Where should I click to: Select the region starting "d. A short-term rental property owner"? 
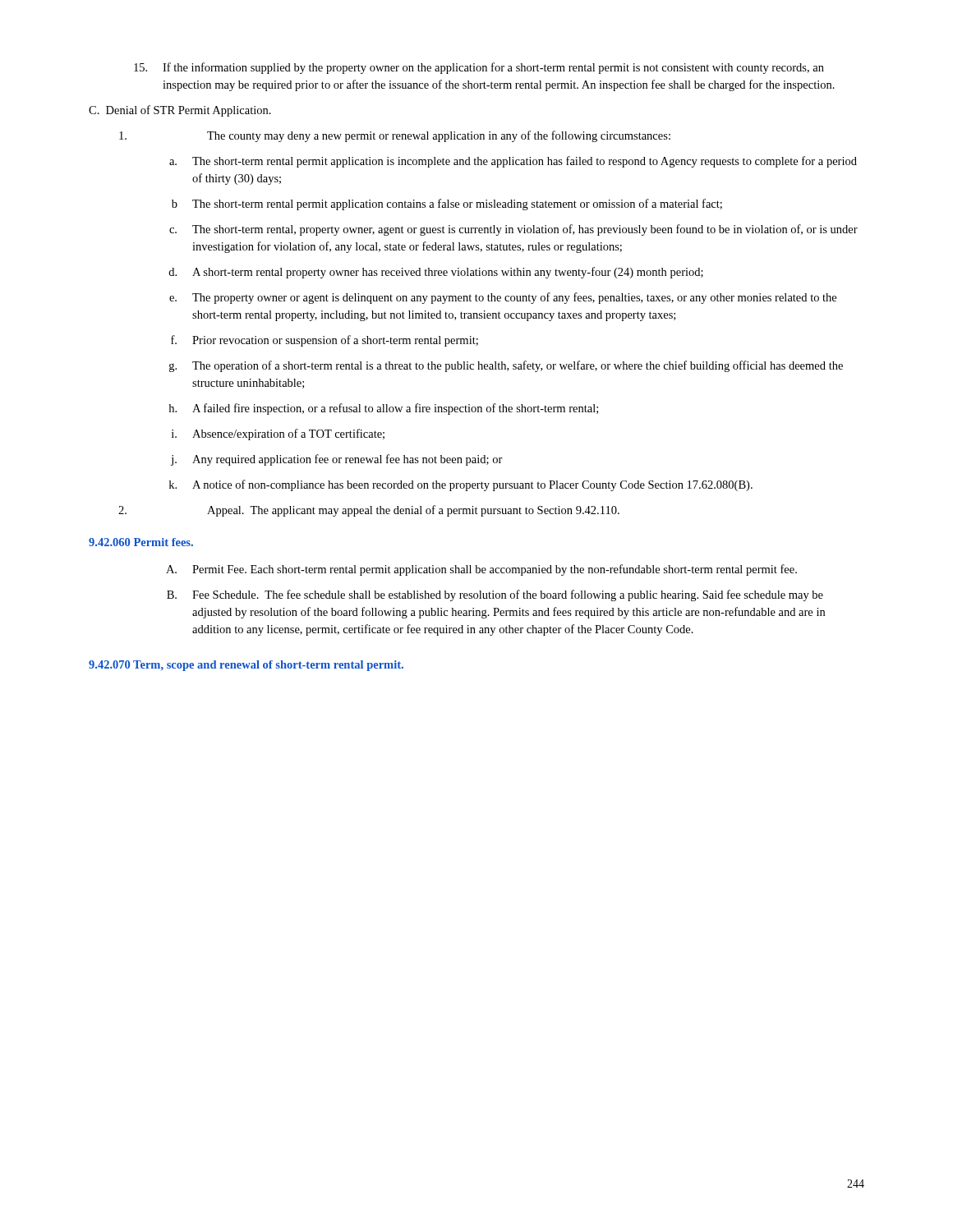396,272
